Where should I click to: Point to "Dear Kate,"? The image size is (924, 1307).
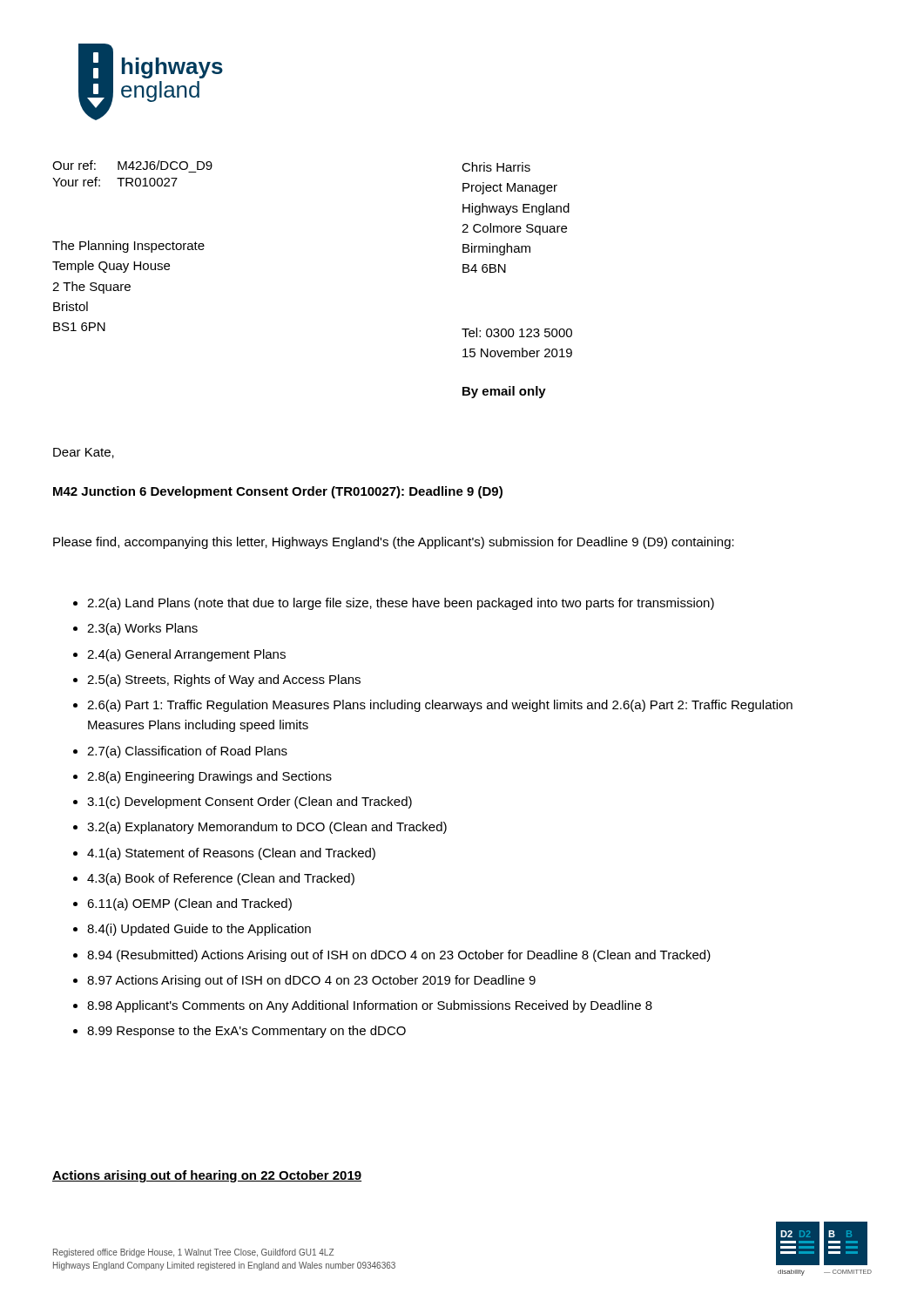pos(83,452)
